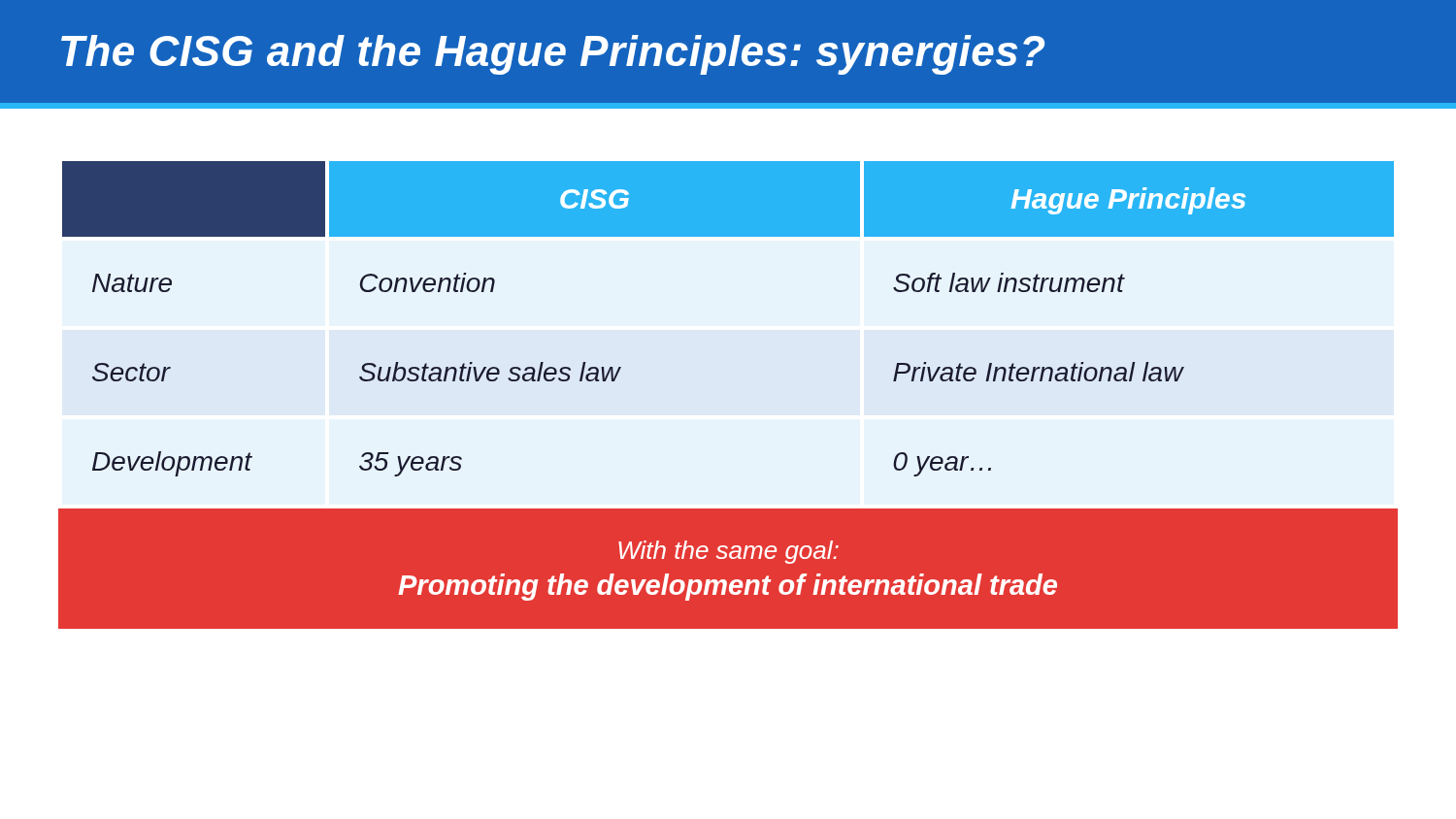Find the table that mentions "35 years"

[728, 333]
